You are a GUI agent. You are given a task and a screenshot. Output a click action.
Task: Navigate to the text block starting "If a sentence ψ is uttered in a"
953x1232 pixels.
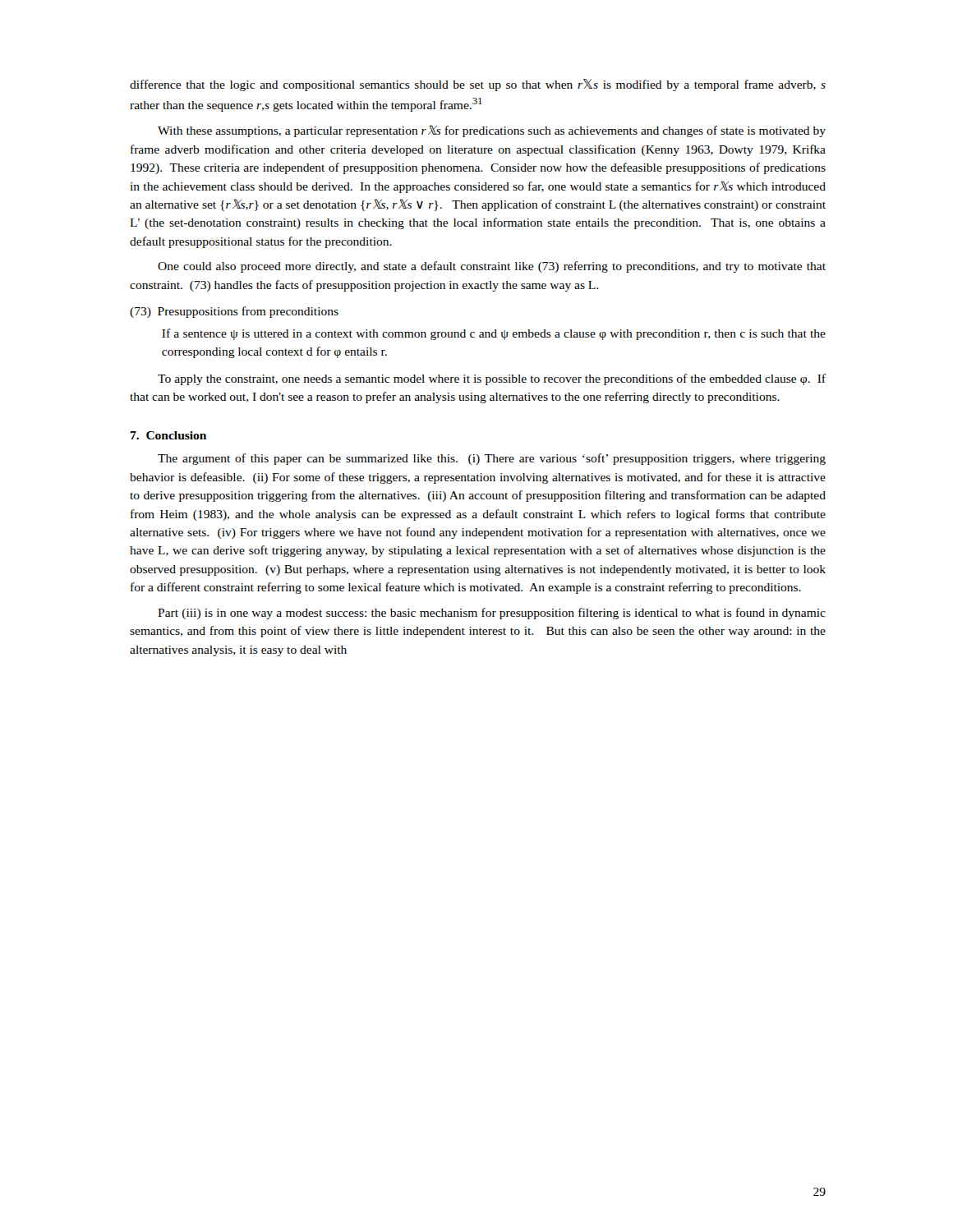click(x=494, y=343)
